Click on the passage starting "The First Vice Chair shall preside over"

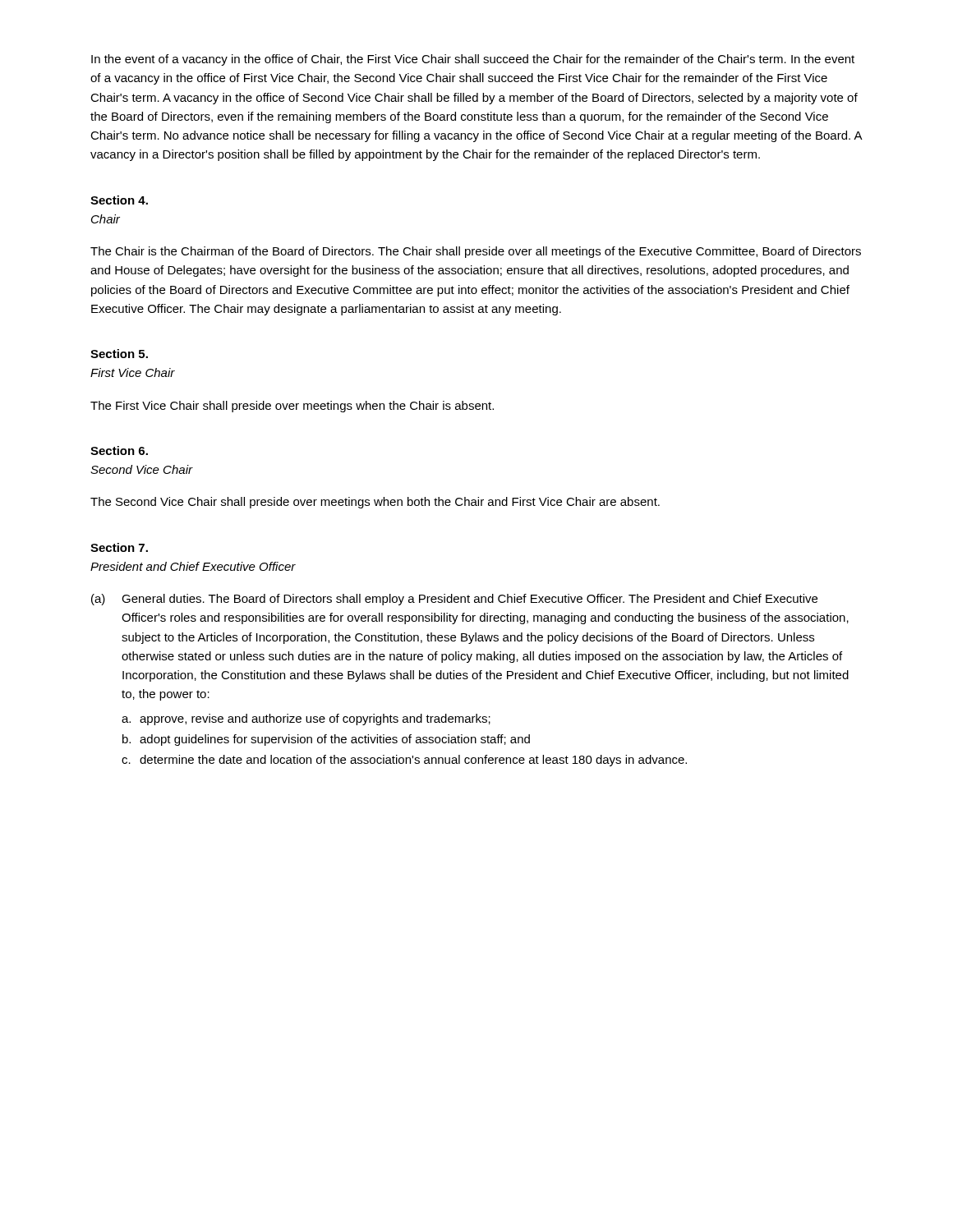pyautogui.click(x=293, y=405)
